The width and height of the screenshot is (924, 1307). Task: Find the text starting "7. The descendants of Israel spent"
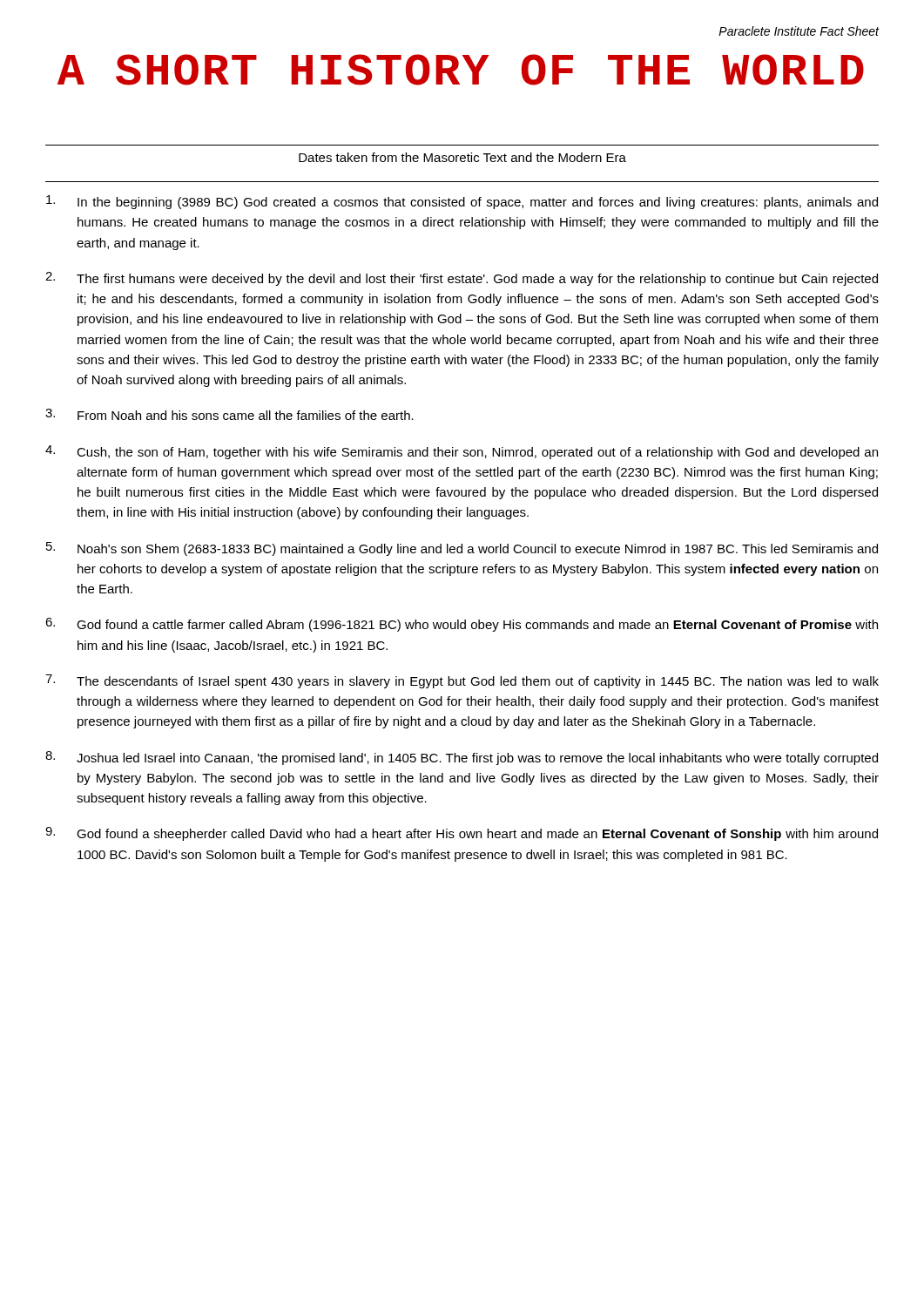(x=462, y=701)
